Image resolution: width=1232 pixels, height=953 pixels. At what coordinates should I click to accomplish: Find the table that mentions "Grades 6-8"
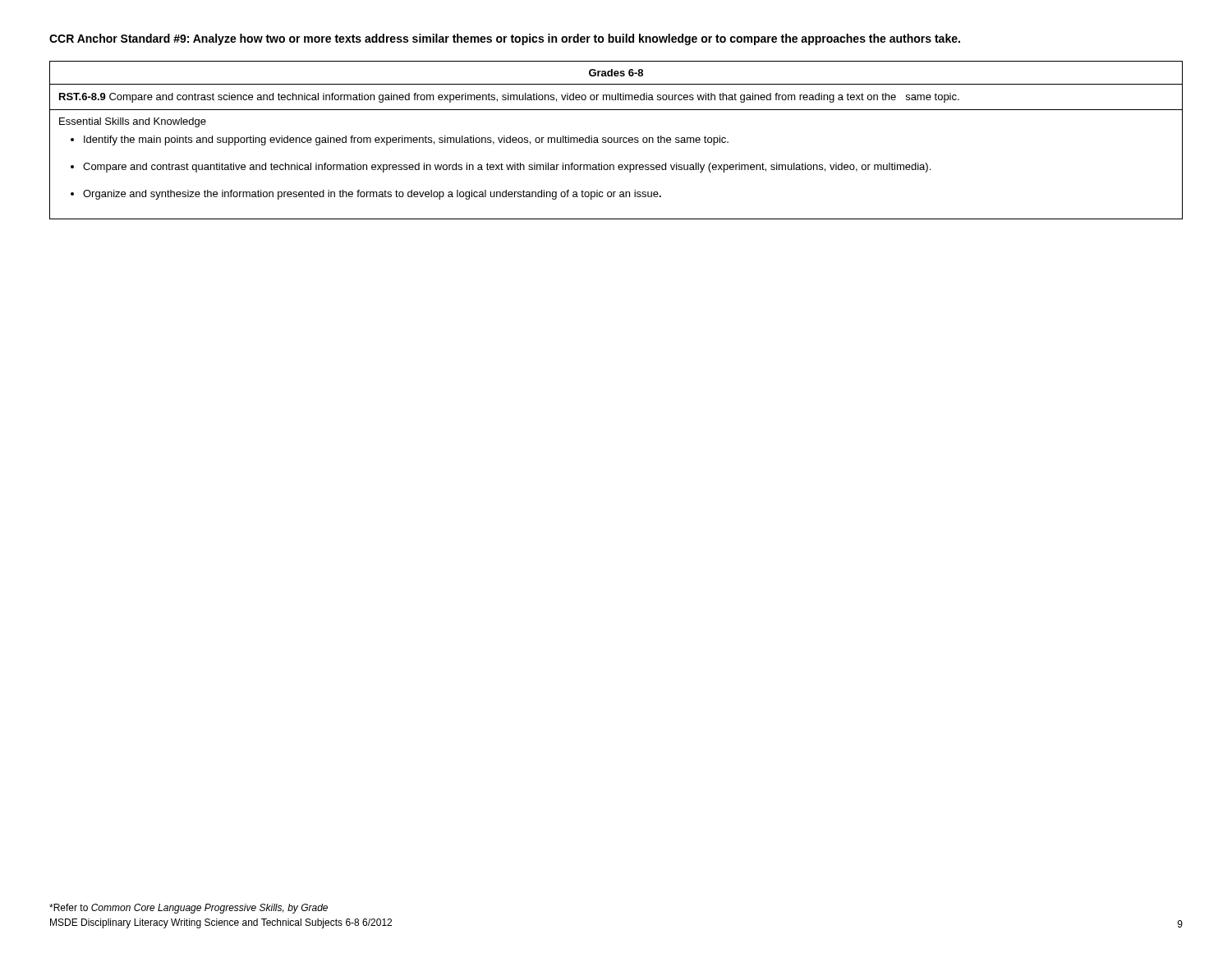(616, 140)
